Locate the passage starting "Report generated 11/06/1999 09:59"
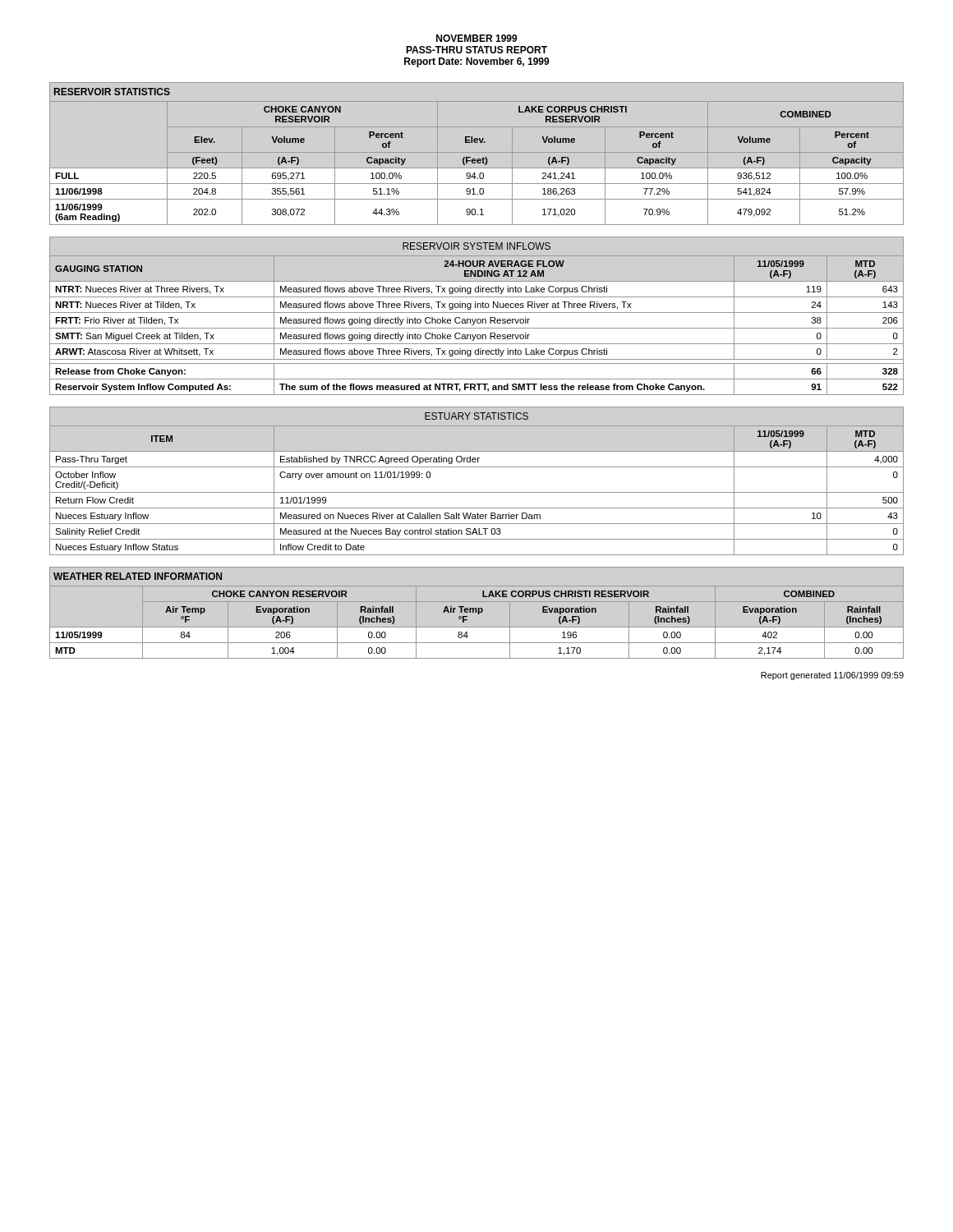The image size is (953, 1232). 832,675
